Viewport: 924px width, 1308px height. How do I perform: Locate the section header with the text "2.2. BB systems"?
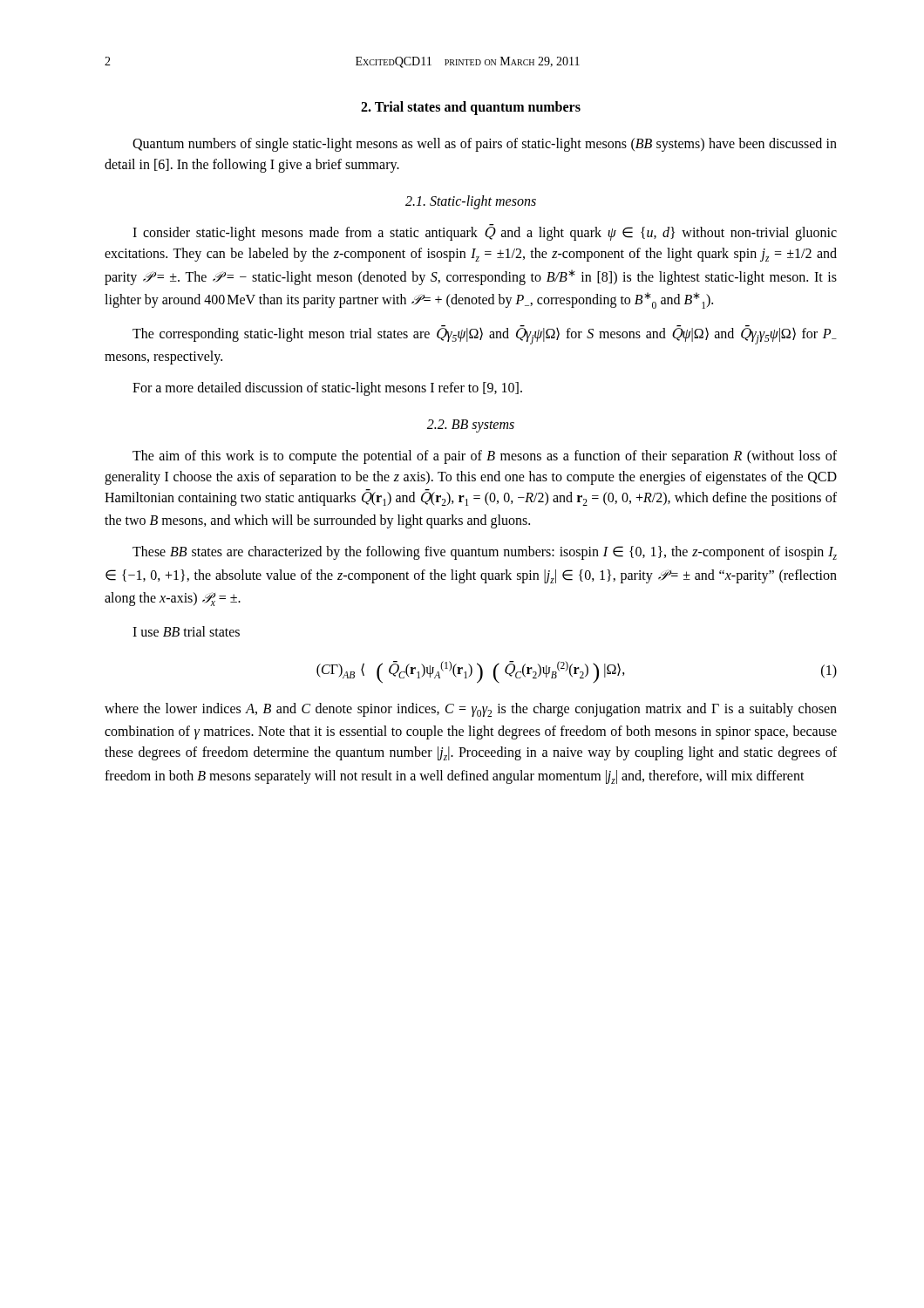(x=471, y=424)
